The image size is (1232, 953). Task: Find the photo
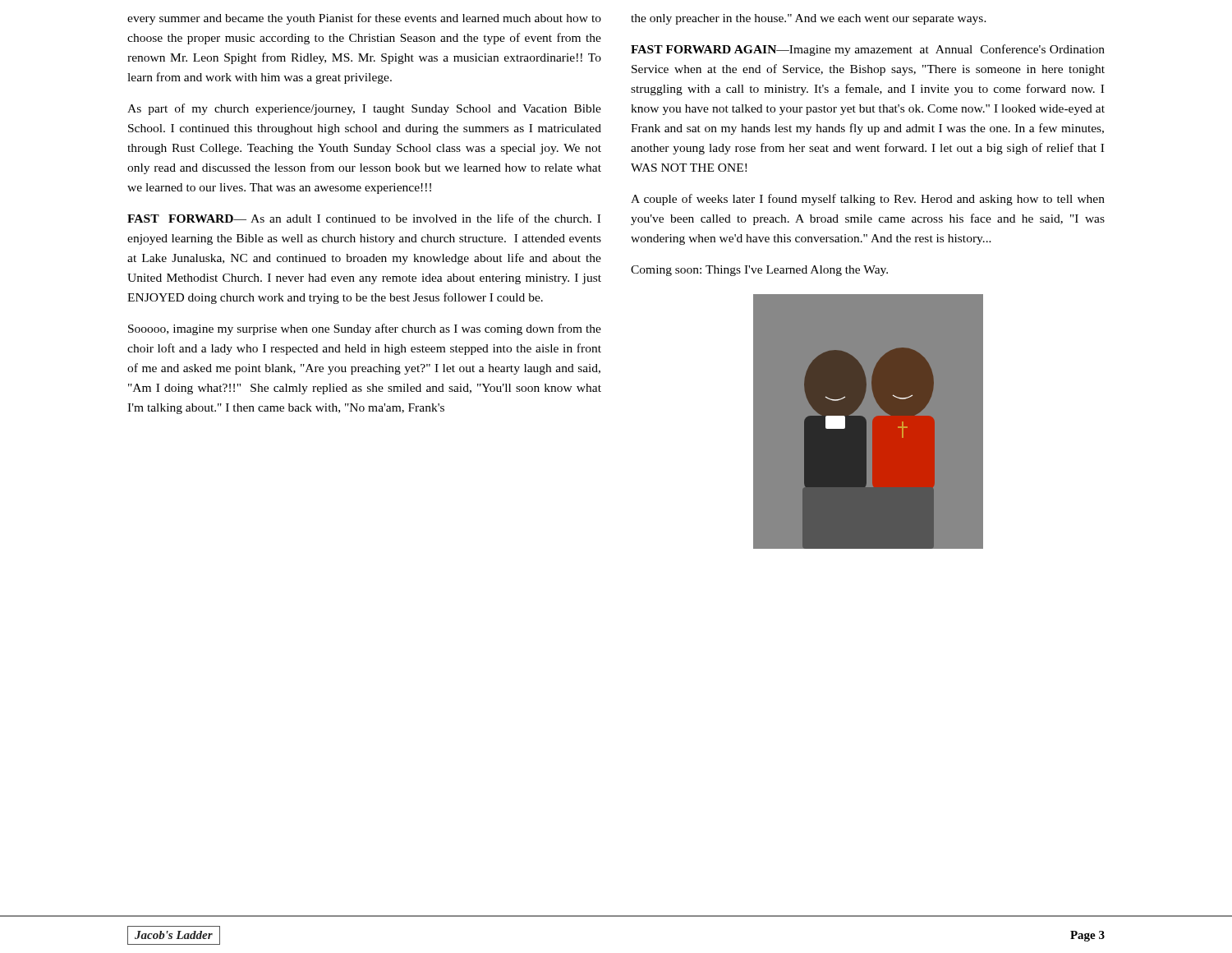click(x=868, y=422)
